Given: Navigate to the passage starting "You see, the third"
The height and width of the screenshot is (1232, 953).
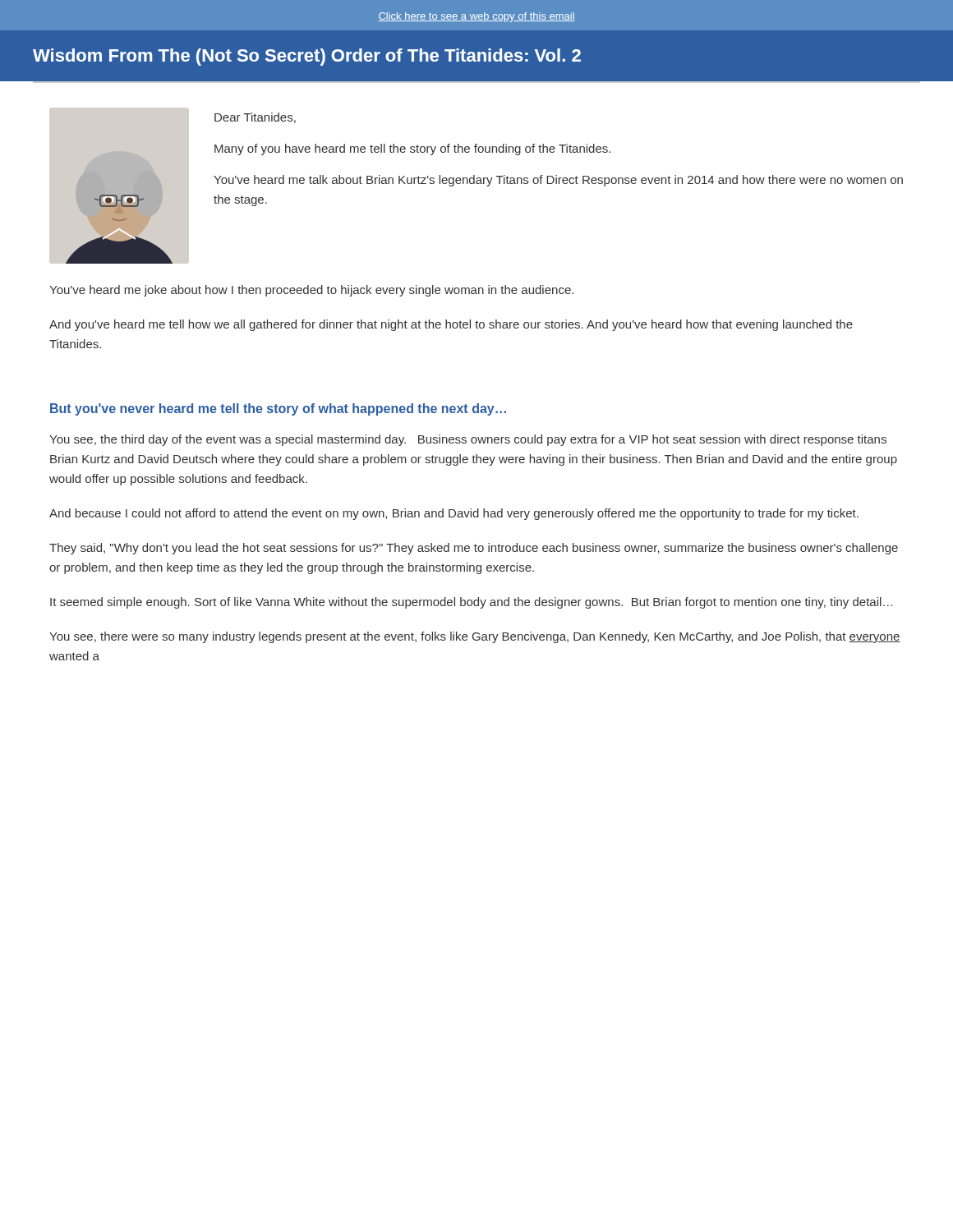Looking at the screenshot, I should tap(473, 459).
